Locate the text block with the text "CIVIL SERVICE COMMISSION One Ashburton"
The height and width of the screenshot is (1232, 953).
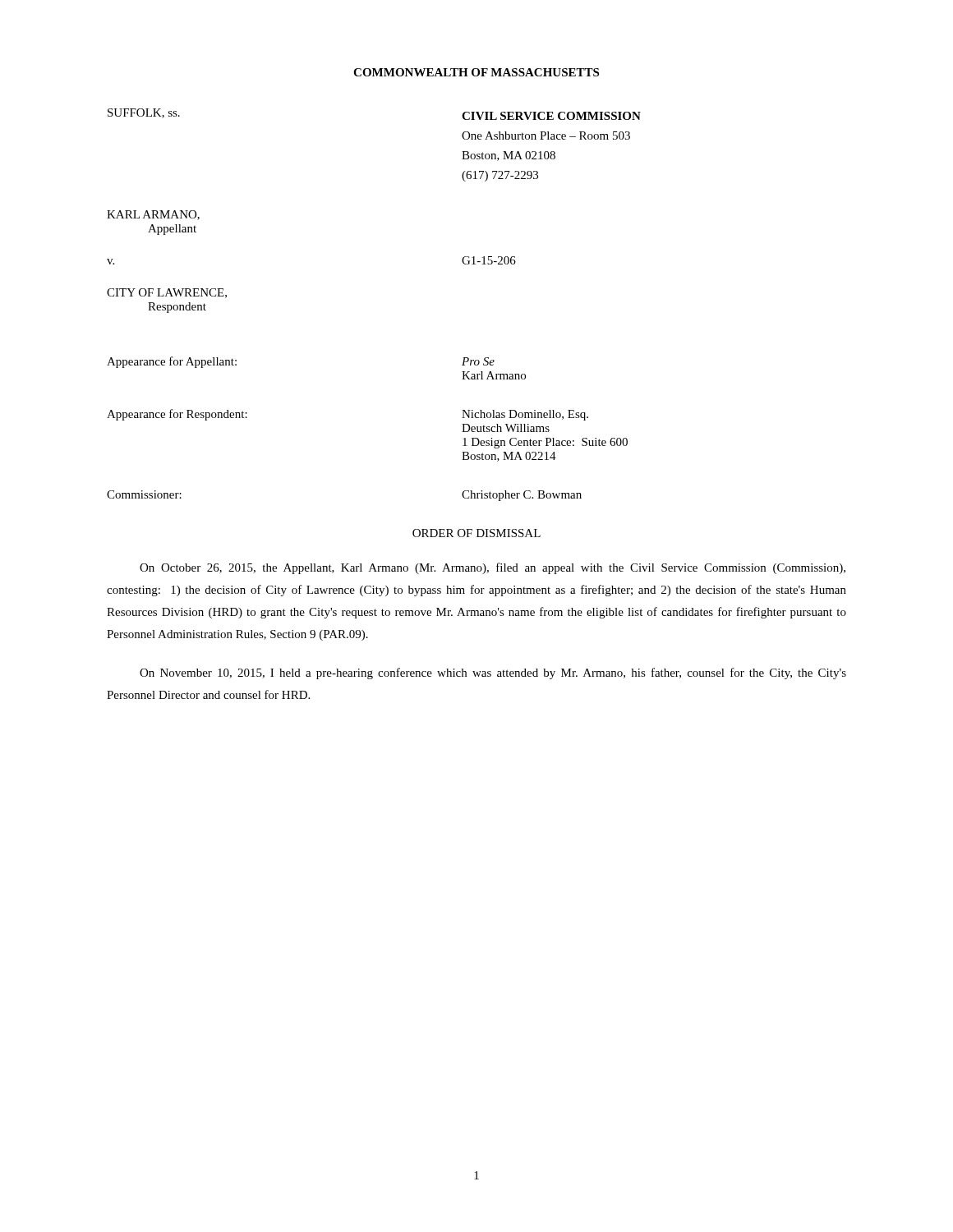[551, 116]
